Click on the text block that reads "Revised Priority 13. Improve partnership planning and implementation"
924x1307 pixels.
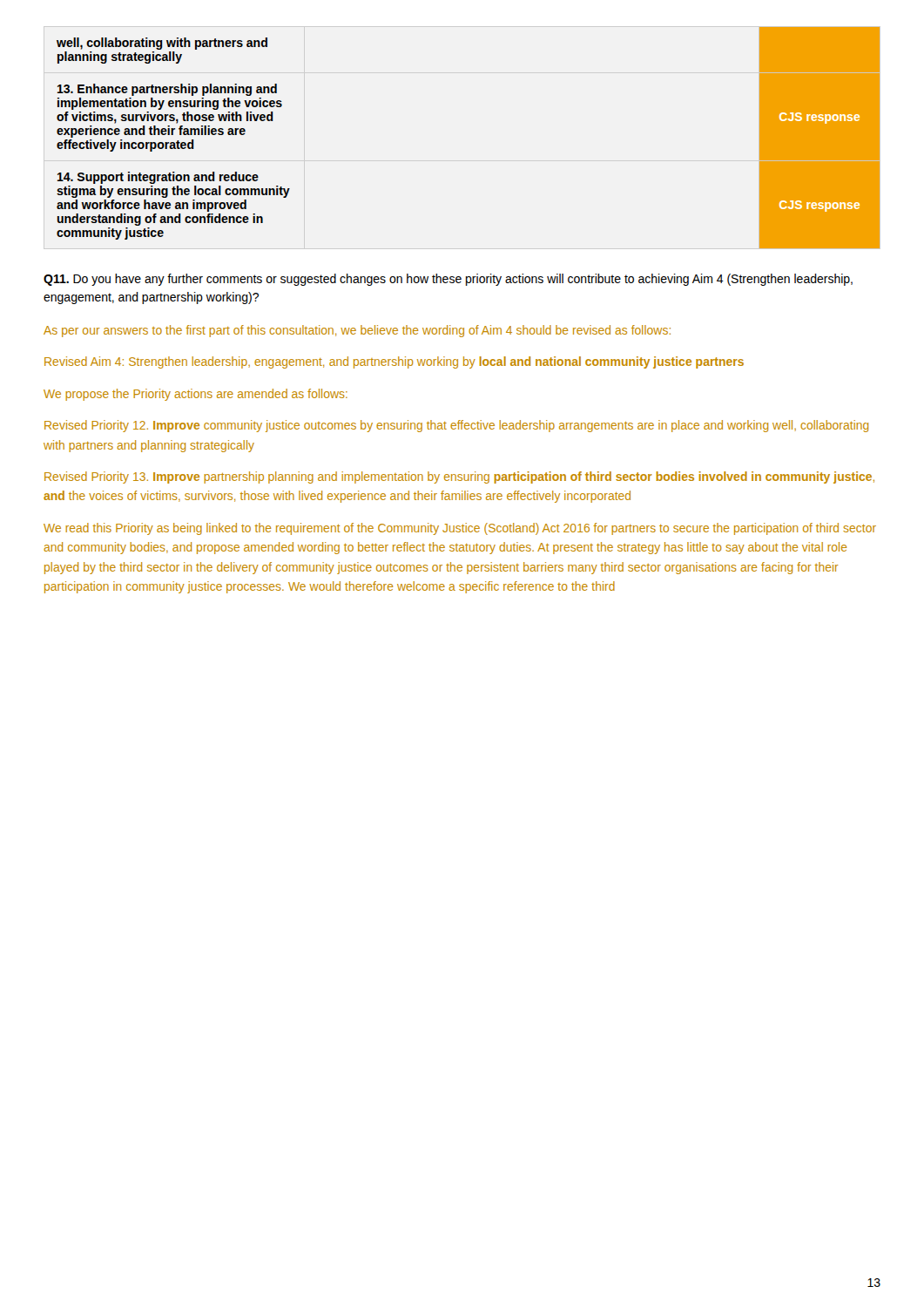[460, 486]
